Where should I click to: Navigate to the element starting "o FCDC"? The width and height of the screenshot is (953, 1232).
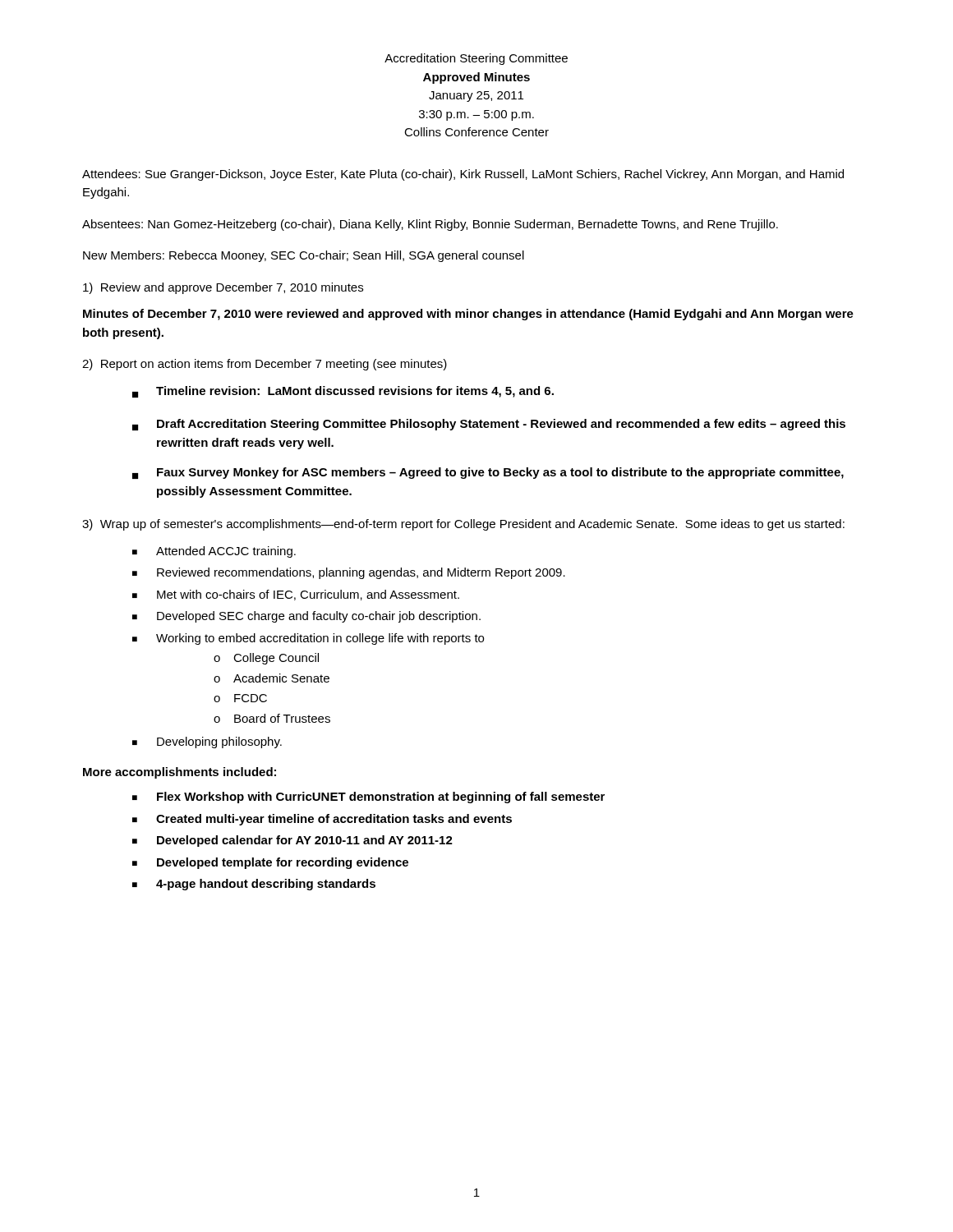[x=241, y=698]
